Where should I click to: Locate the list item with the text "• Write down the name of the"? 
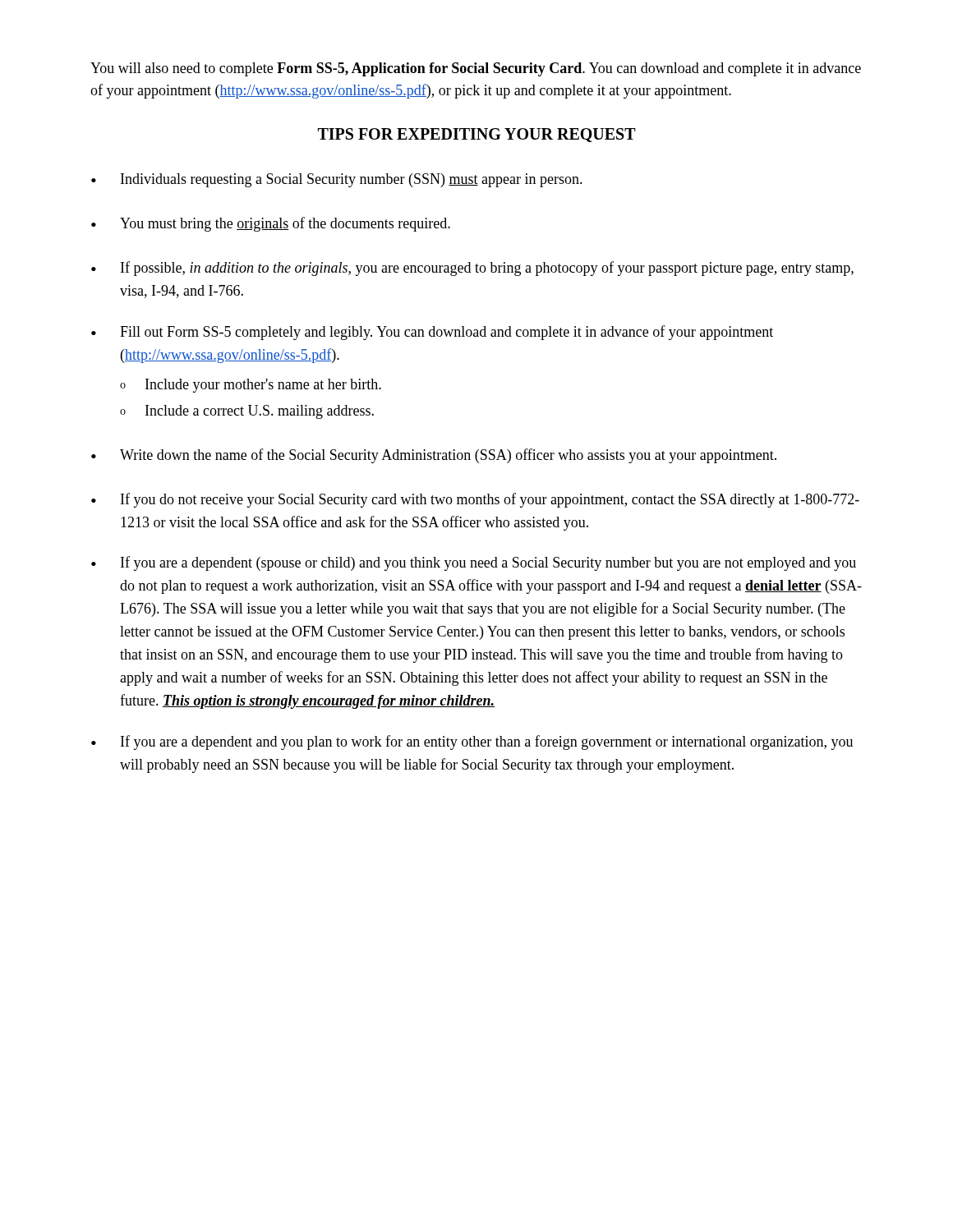click(x=476, y=457)
